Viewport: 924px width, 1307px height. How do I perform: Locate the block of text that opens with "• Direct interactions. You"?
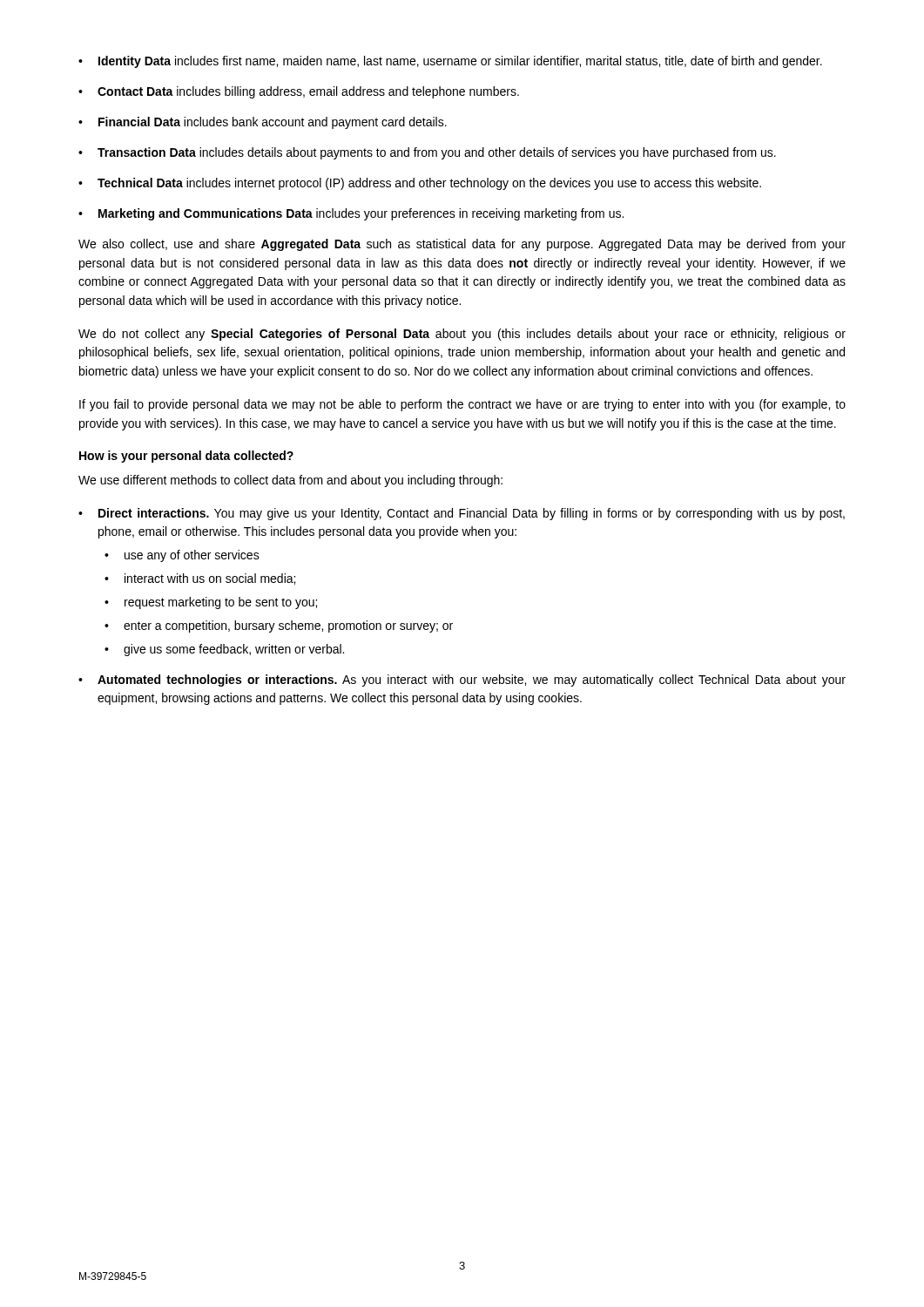(x=462, y=523)
